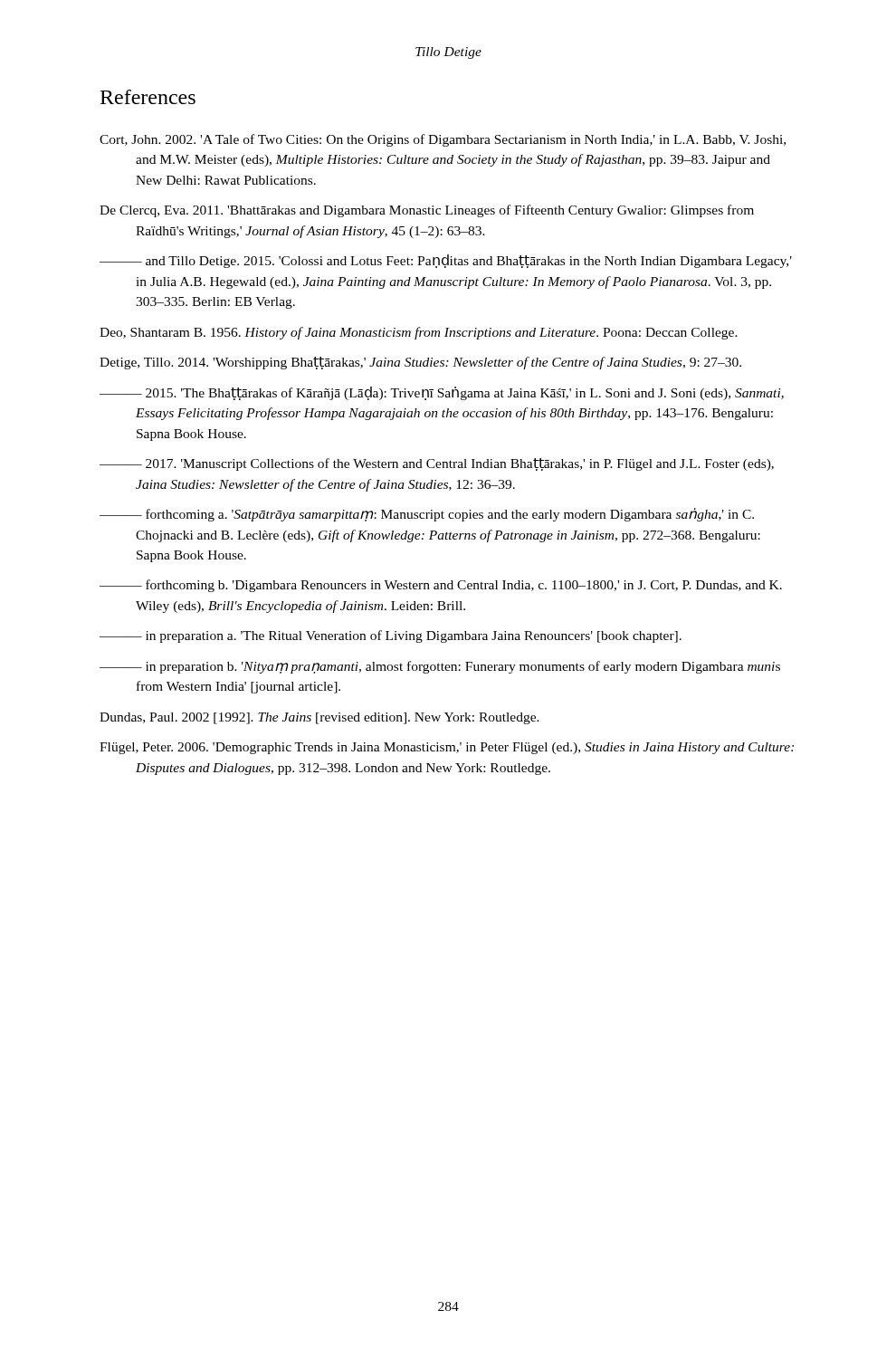Screen dimensions: 1358x896
Task: Select the passage starting "Detige, Tillo. 2014. 'Worshipping"
Action: tap(421, 362)
